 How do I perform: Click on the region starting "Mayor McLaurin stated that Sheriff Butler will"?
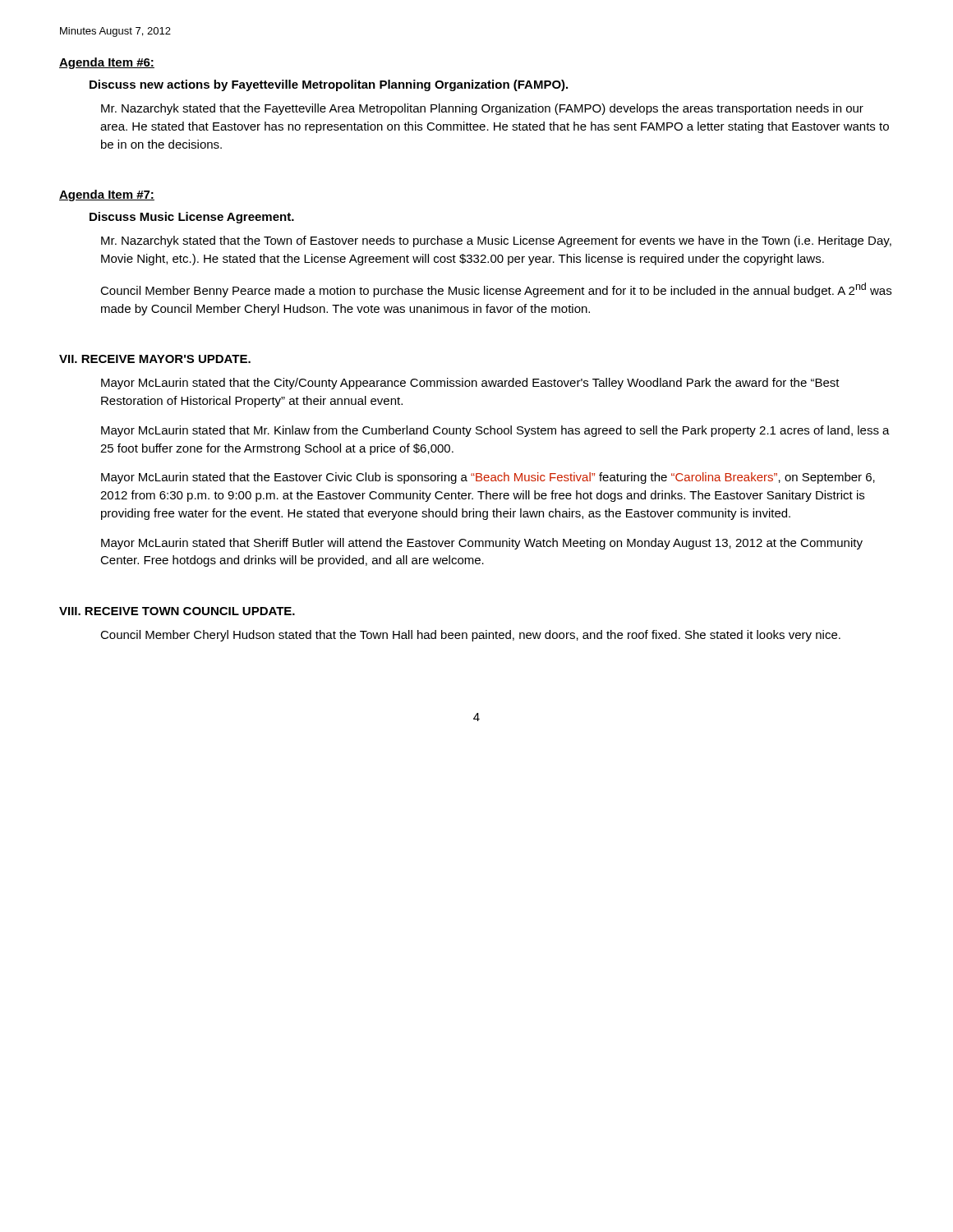481,551
